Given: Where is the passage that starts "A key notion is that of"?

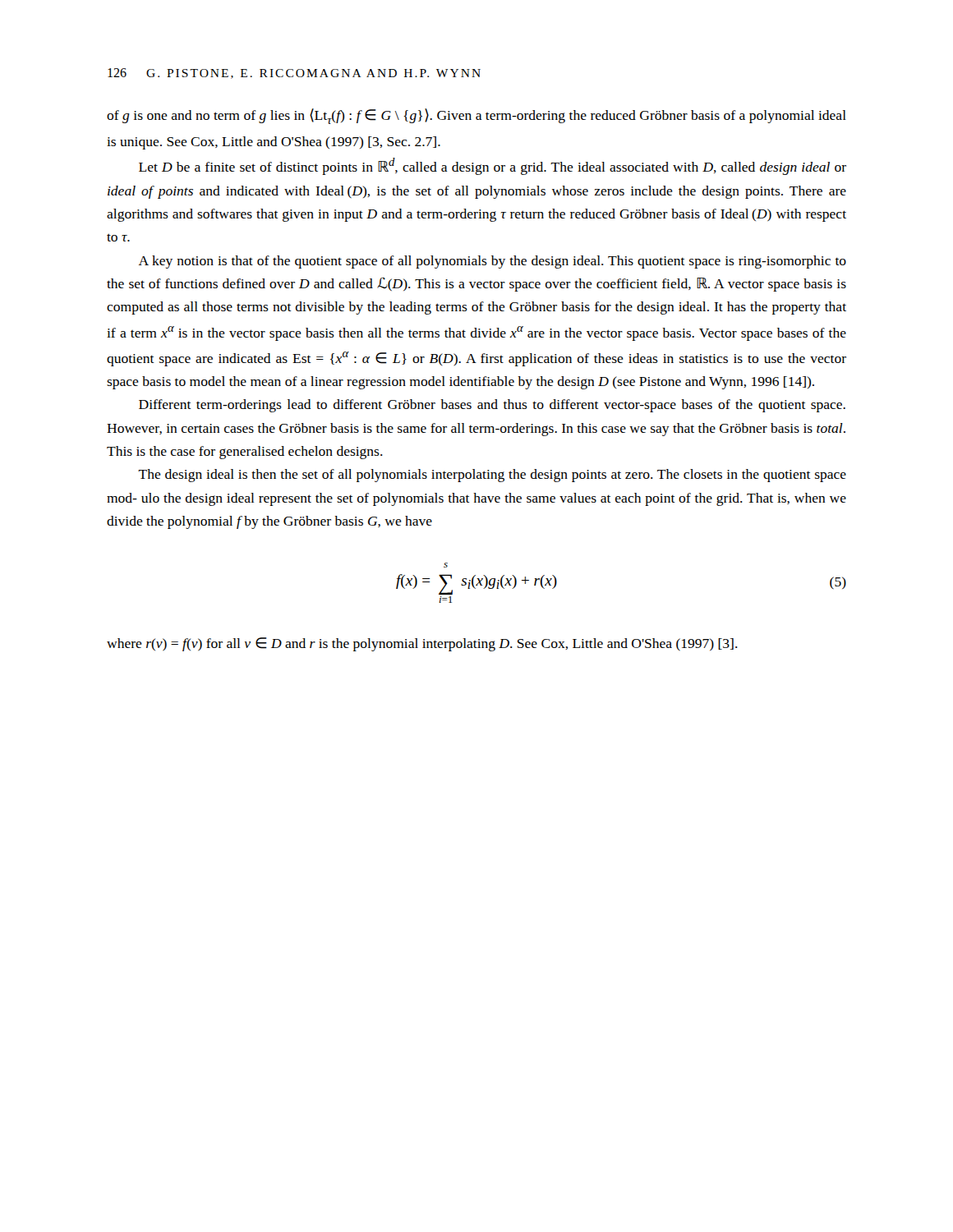Looking at the screenshot, I should [x=476, y=321].
